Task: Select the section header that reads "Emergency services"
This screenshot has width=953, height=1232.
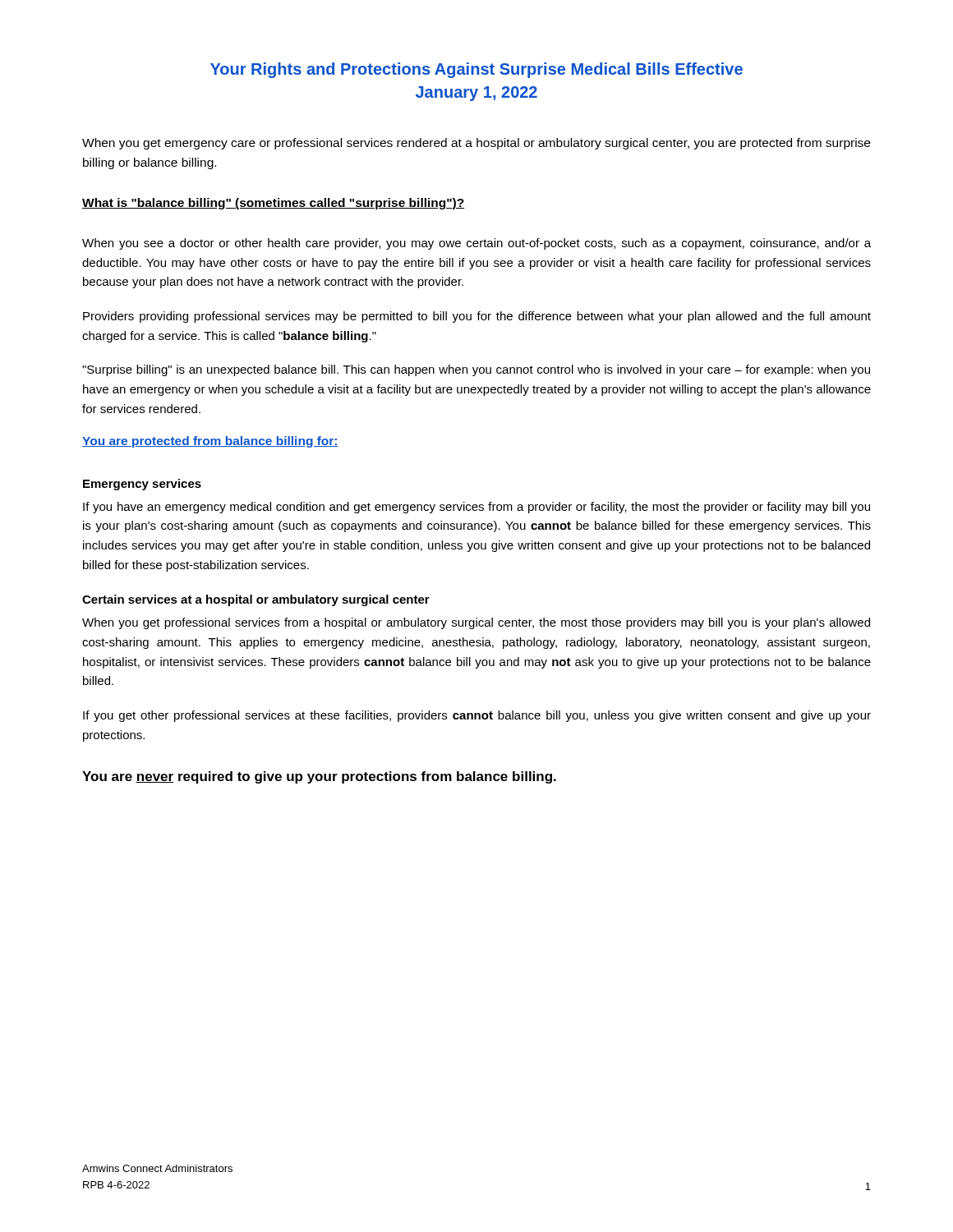Action: pyautogui.click(x=142, y=483)
